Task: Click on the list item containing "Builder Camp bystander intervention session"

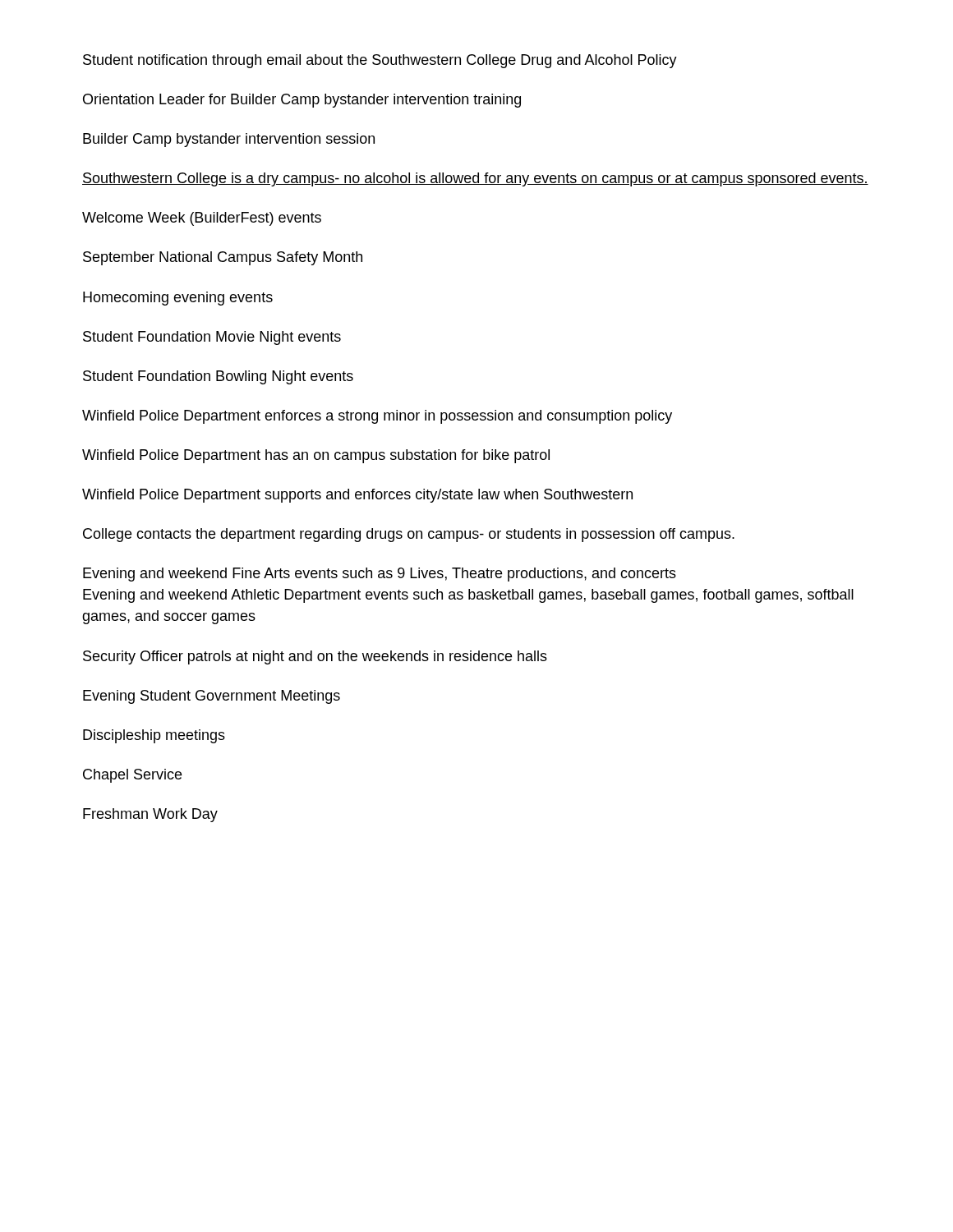Action: tap(229, 139)
